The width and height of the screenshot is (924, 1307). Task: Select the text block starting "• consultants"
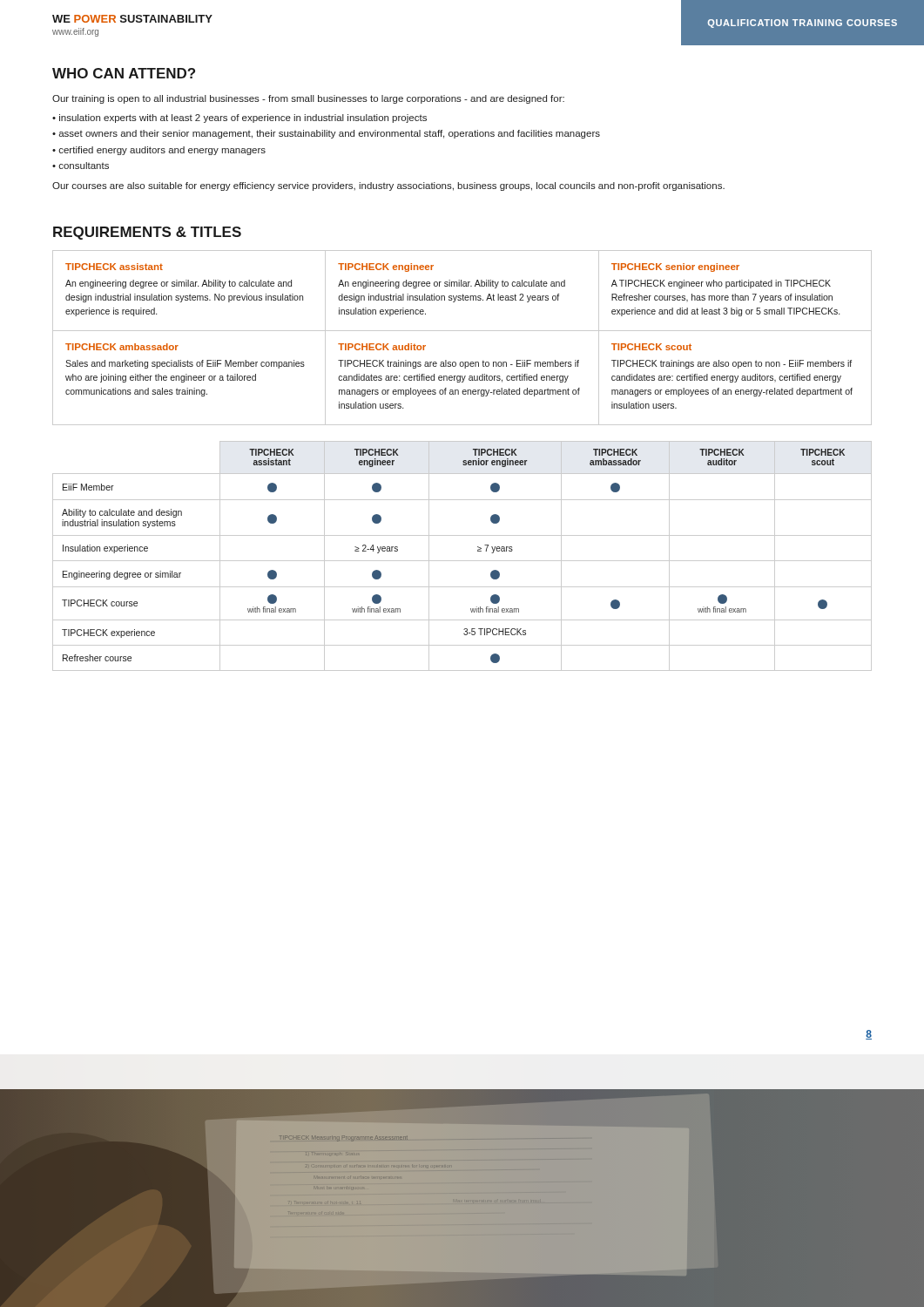pos(81,166)
